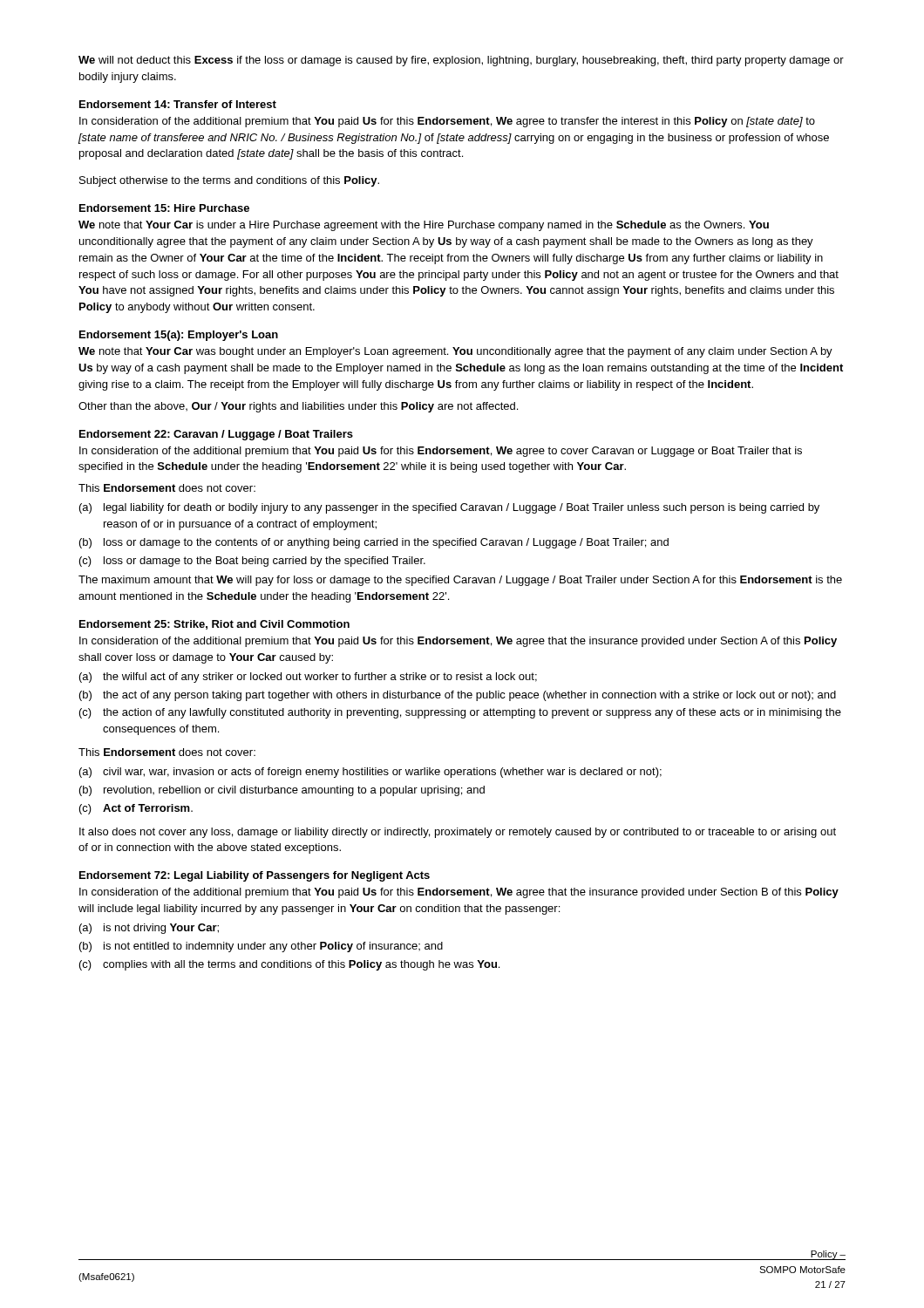
Task: Locate the block starting "(c) loss or damage to the Boat"
Action: click(252, 562)
